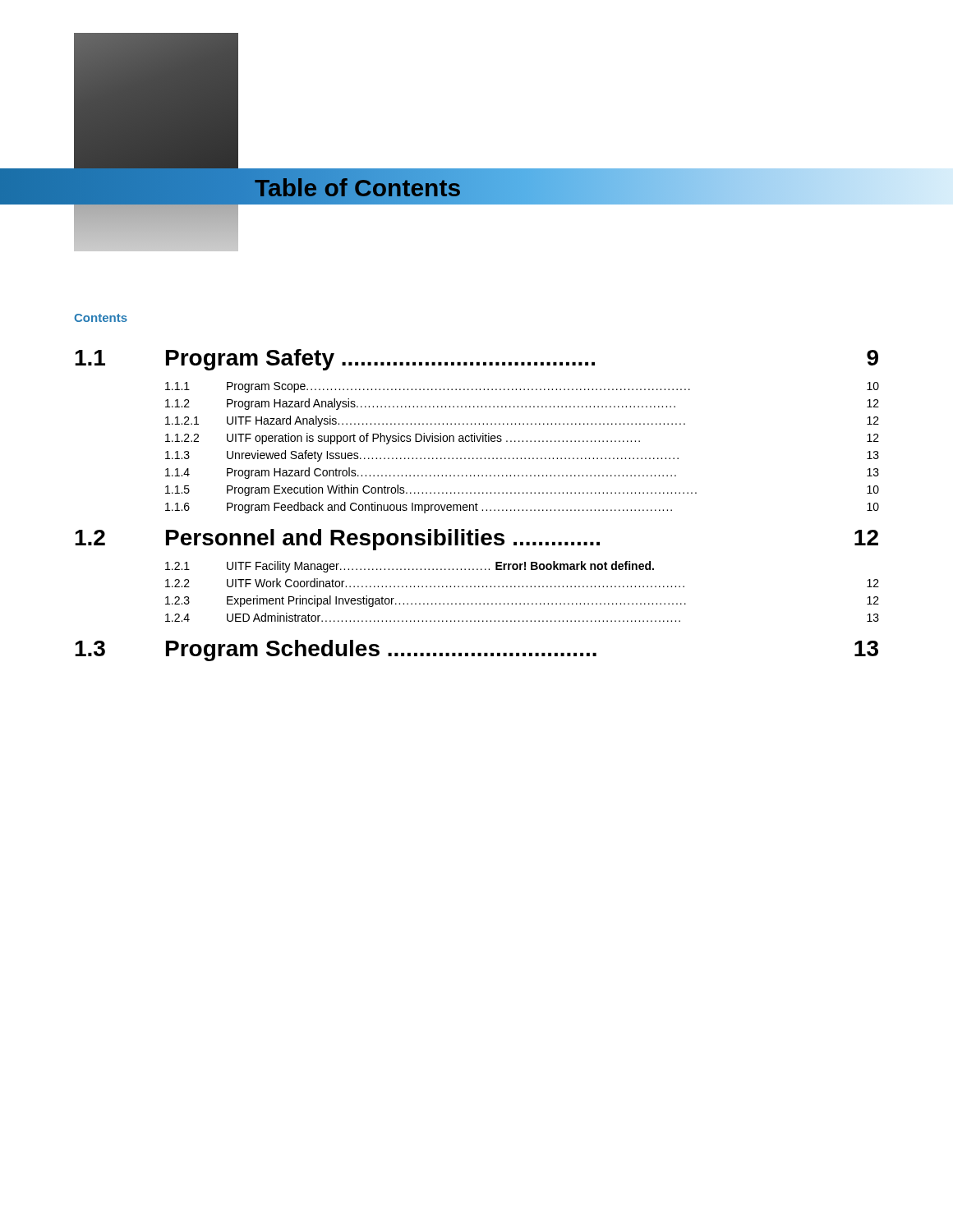The image size is (953, 1232).
Task: Select the element starting "1 Program Safety"
Action: (x=476, y=358)
